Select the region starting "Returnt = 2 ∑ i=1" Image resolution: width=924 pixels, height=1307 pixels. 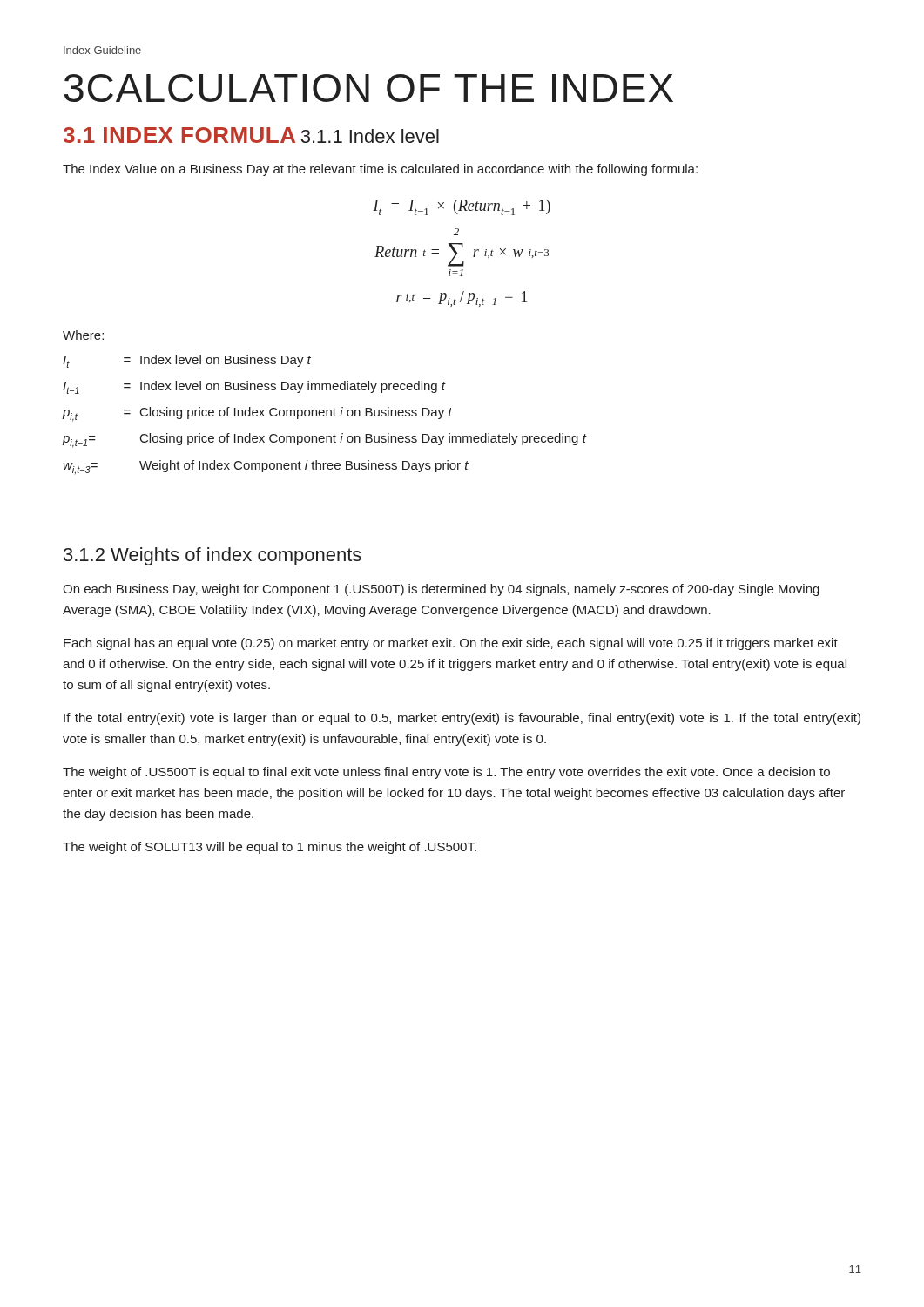462,253
